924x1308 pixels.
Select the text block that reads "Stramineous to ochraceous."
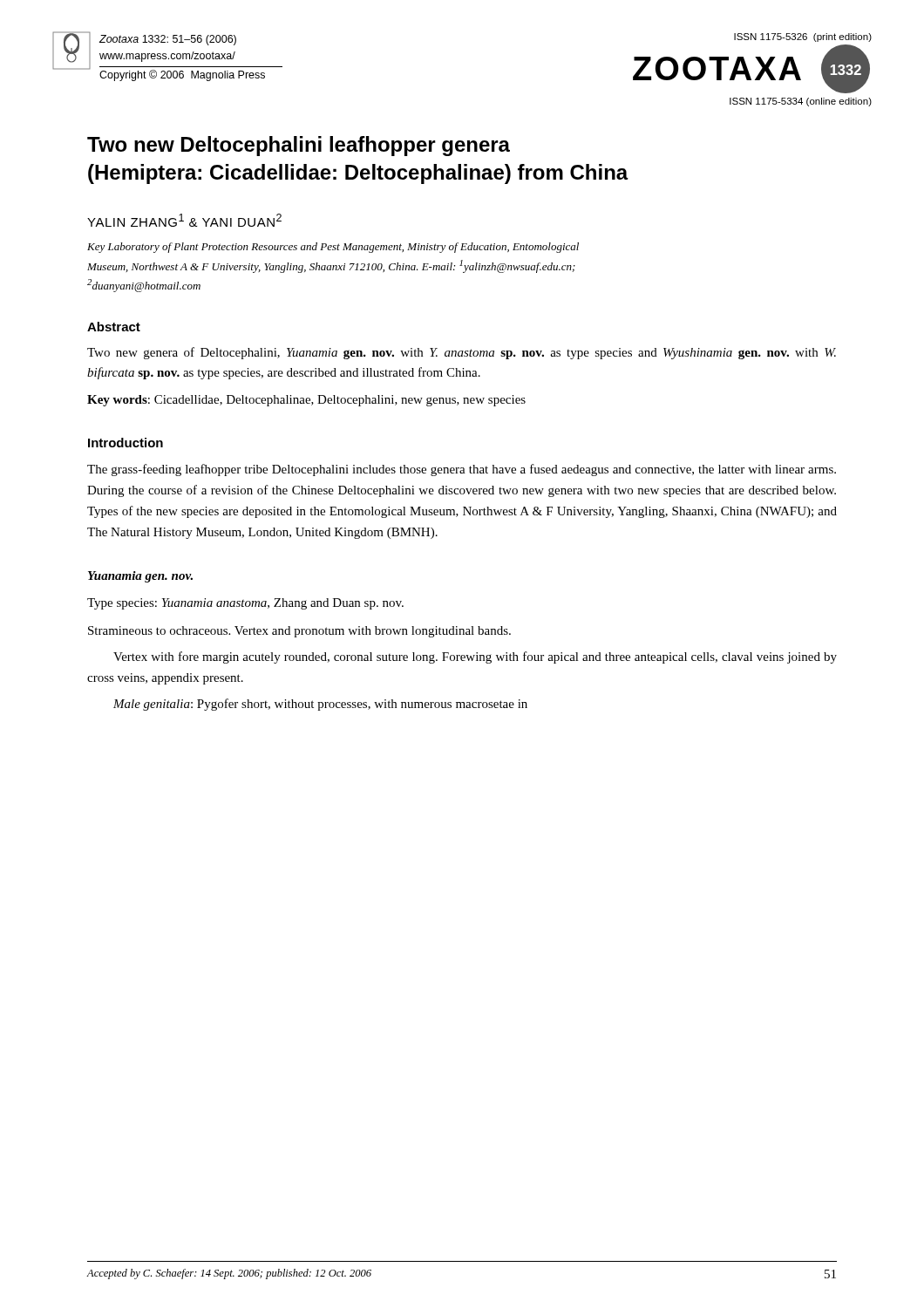pyautogui.click(x=299, y=630)
